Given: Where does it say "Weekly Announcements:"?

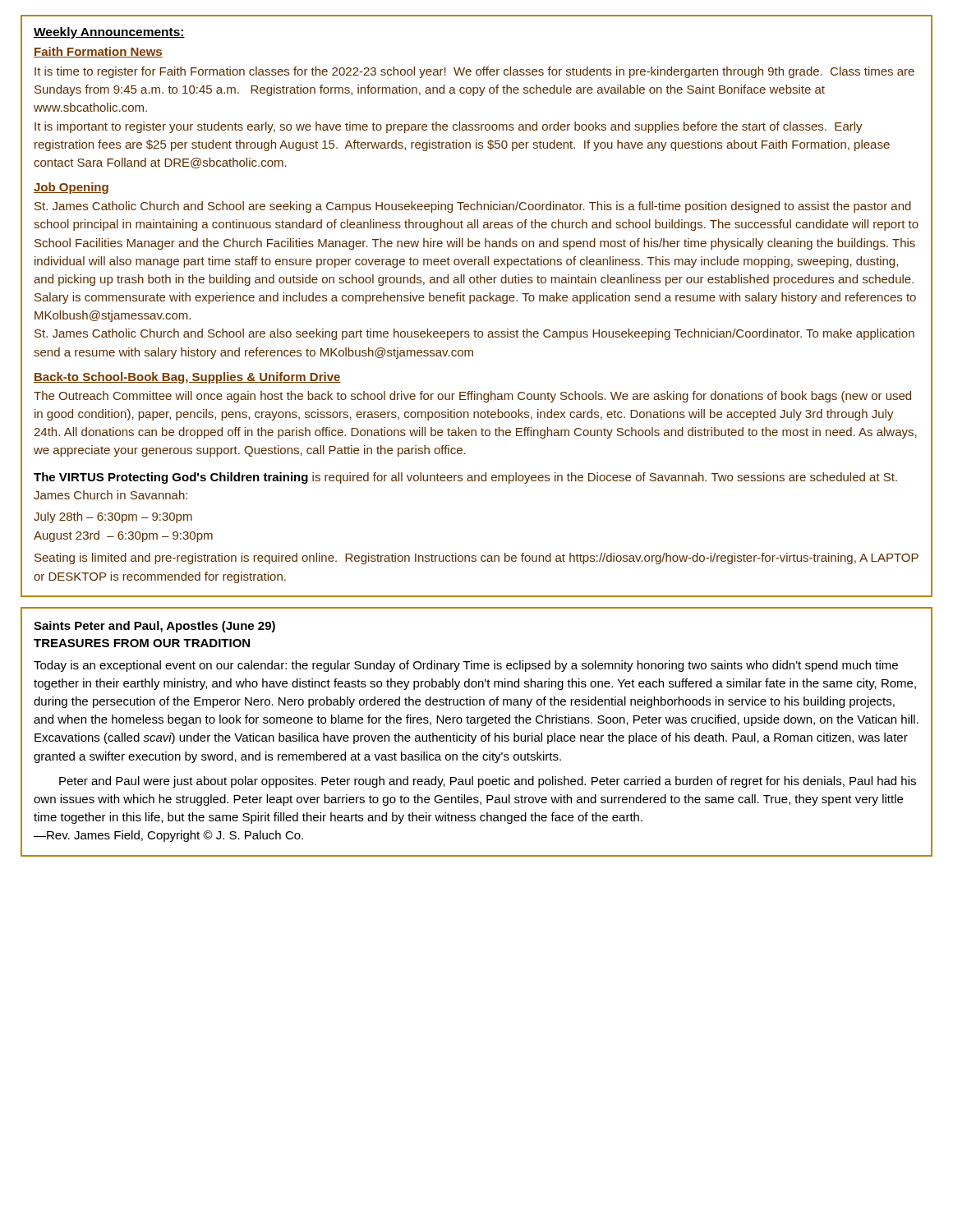Looking at the screenshot, I should (x=109, y=32).
